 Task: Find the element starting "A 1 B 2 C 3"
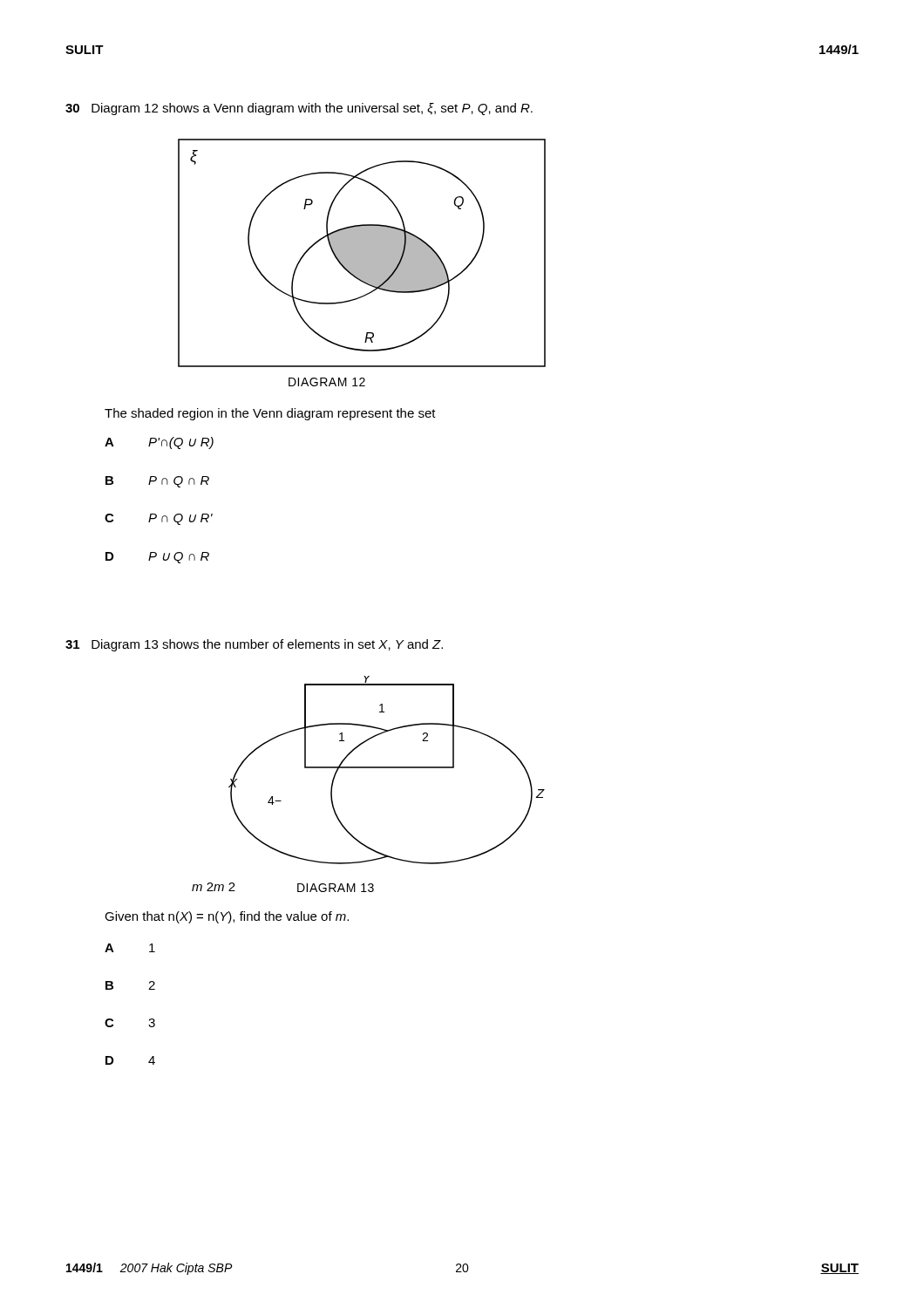(109, 947)
